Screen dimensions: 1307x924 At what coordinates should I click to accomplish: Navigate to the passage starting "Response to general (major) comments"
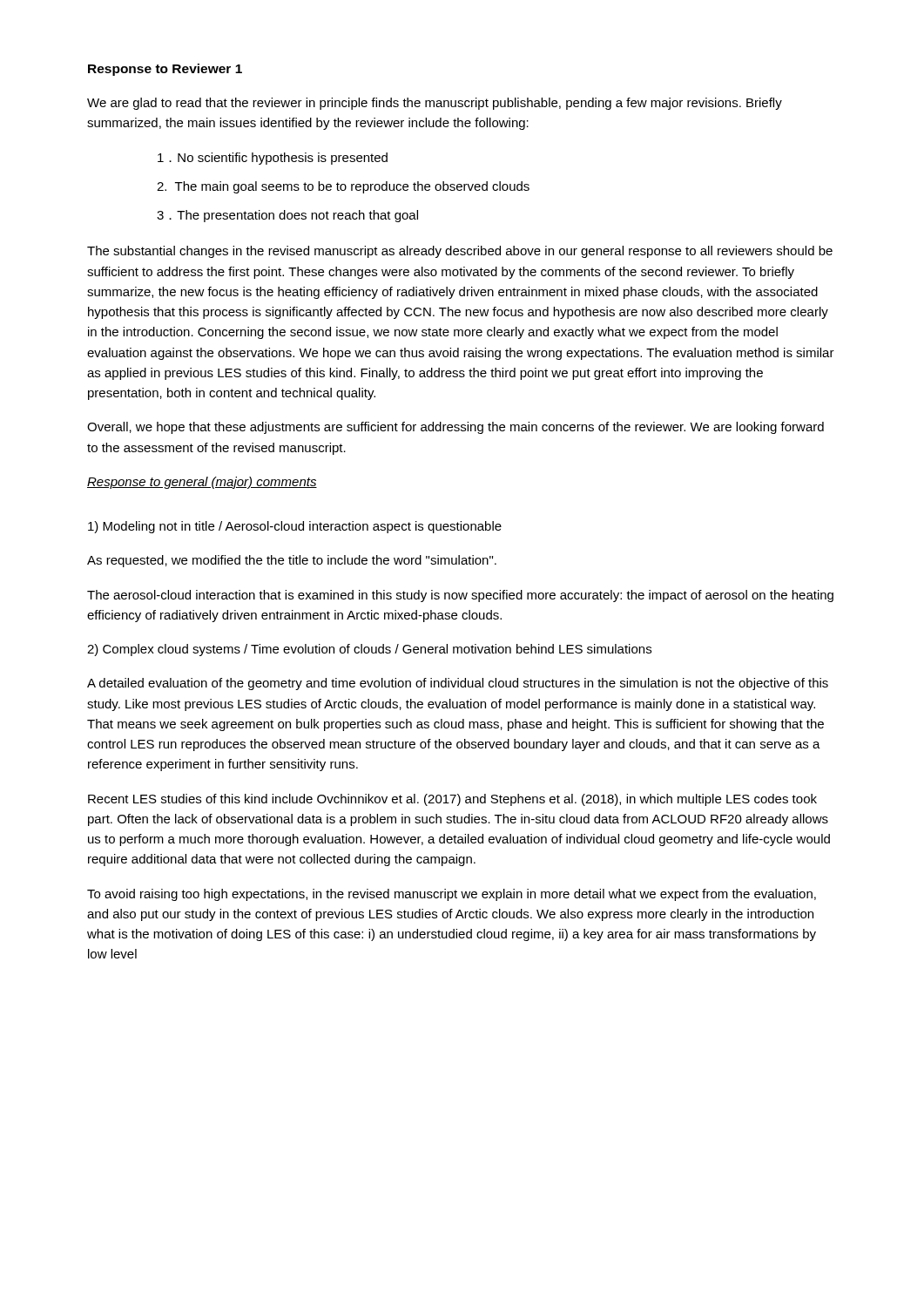pos(202,481)
